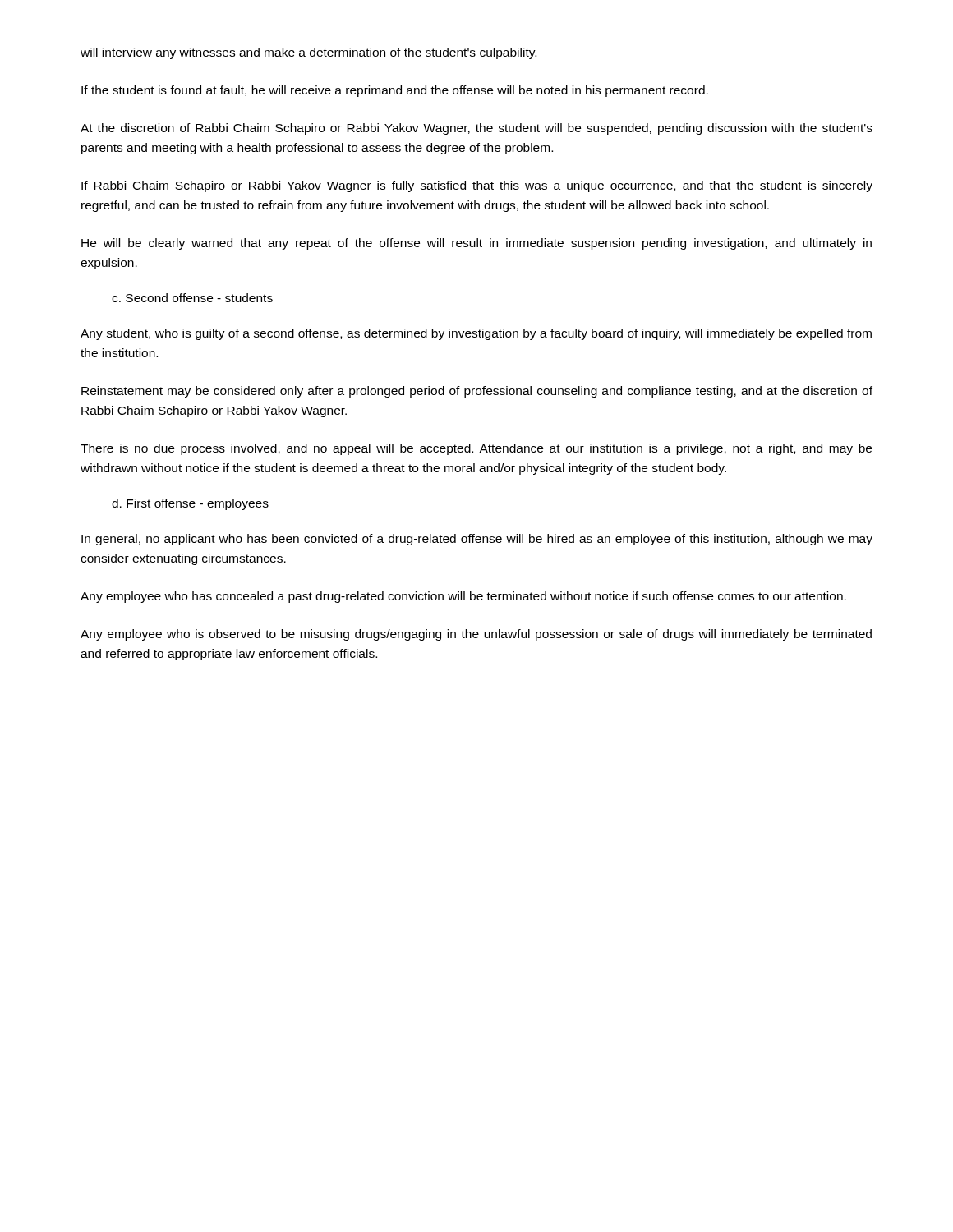Select the text starting "At the discretion of Rabbi Chaim"

click(x=476, y=138)
